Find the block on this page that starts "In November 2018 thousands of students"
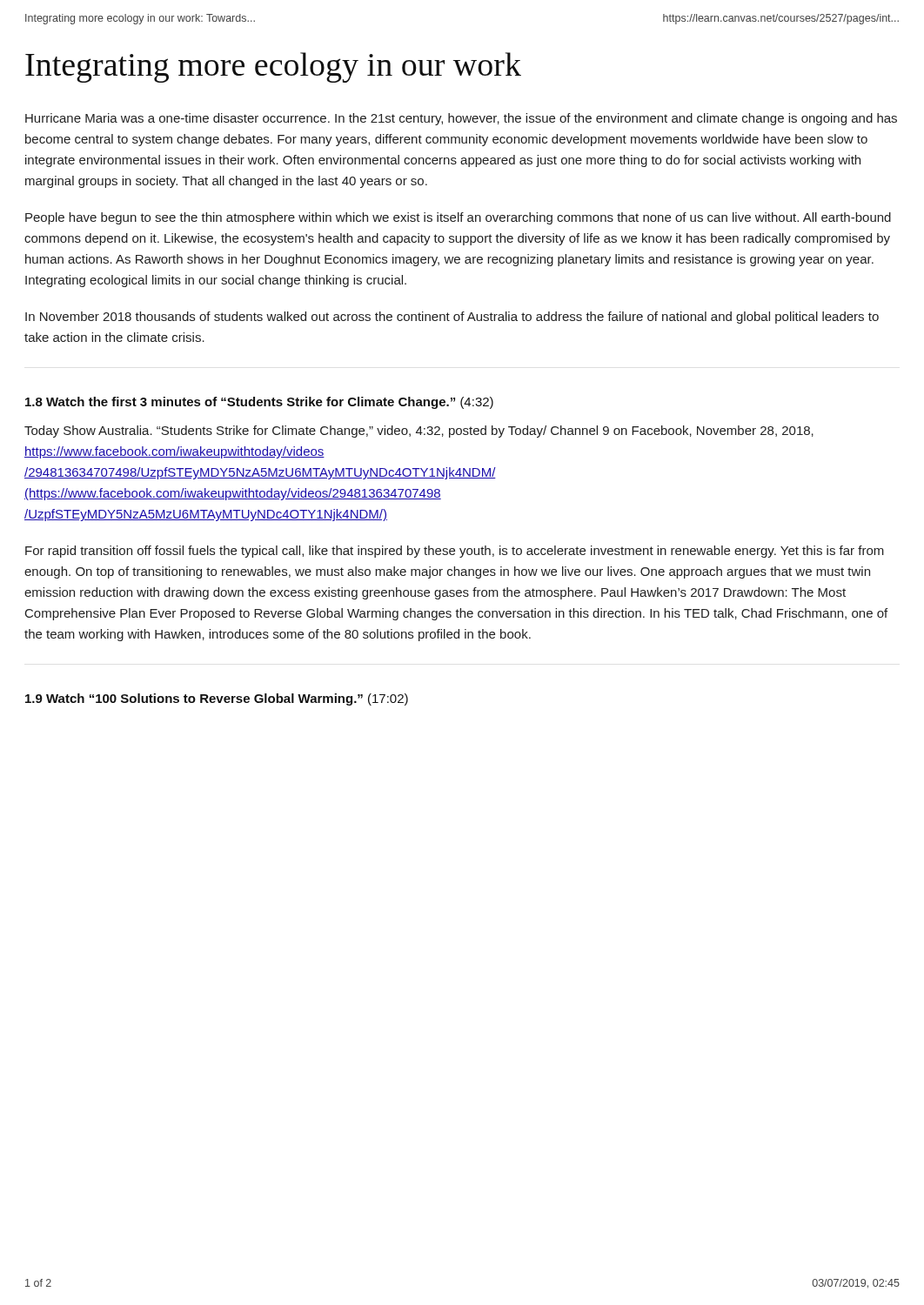 pyautogui.click(x=452, y=326)
